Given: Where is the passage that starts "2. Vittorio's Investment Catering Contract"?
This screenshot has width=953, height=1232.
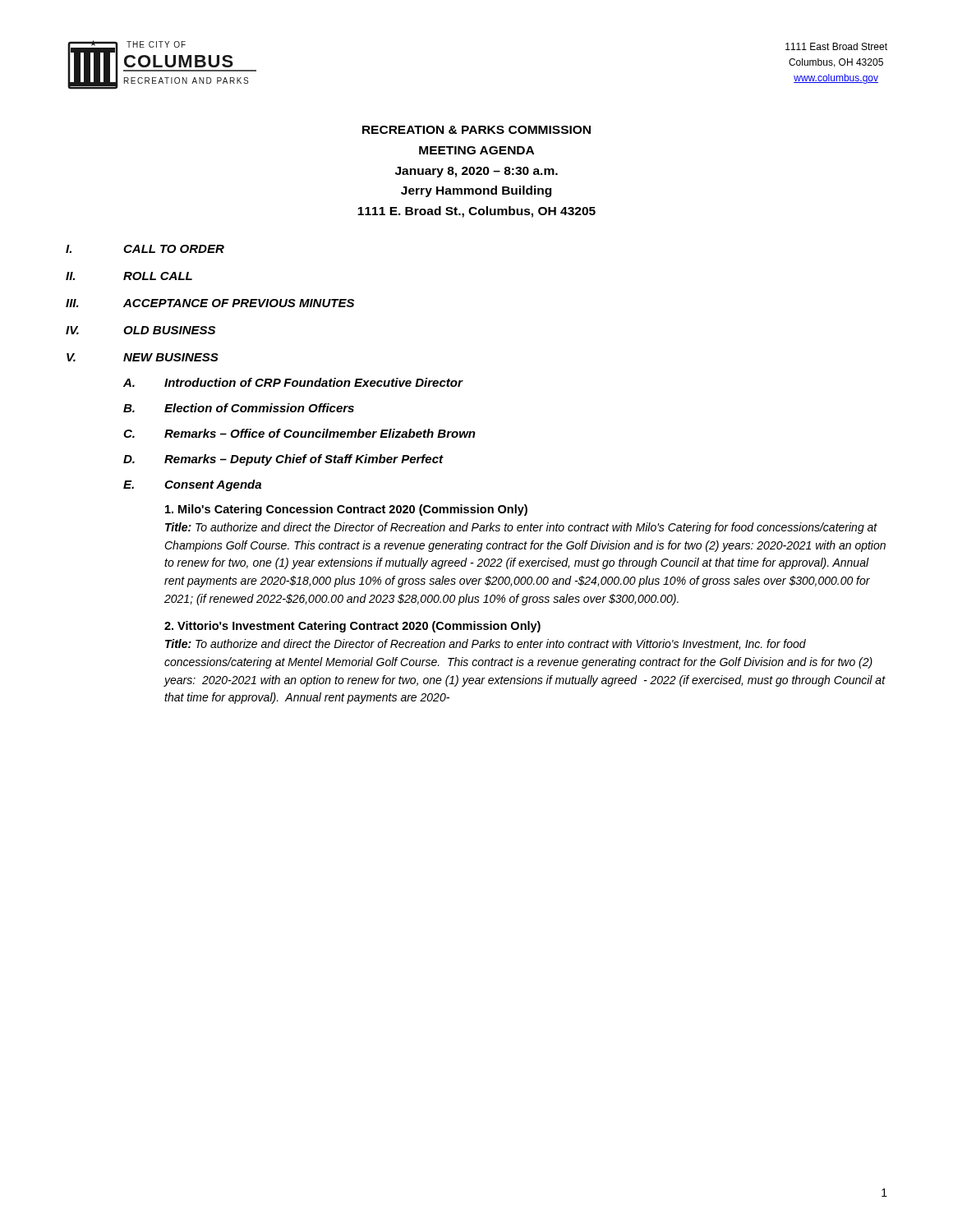Looking at the screenshot, I should coord(526,663).
